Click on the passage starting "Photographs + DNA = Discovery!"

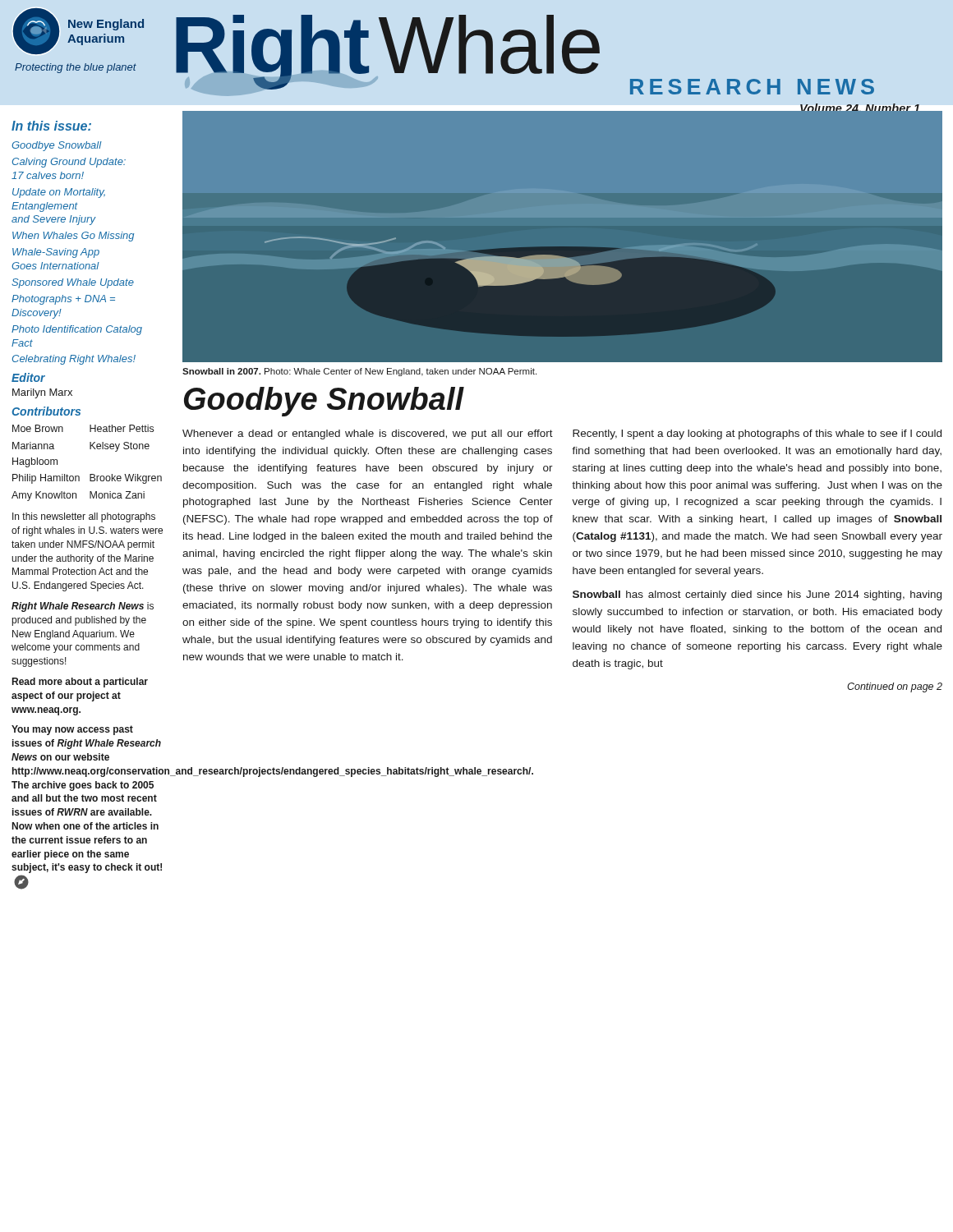(64, 305)
